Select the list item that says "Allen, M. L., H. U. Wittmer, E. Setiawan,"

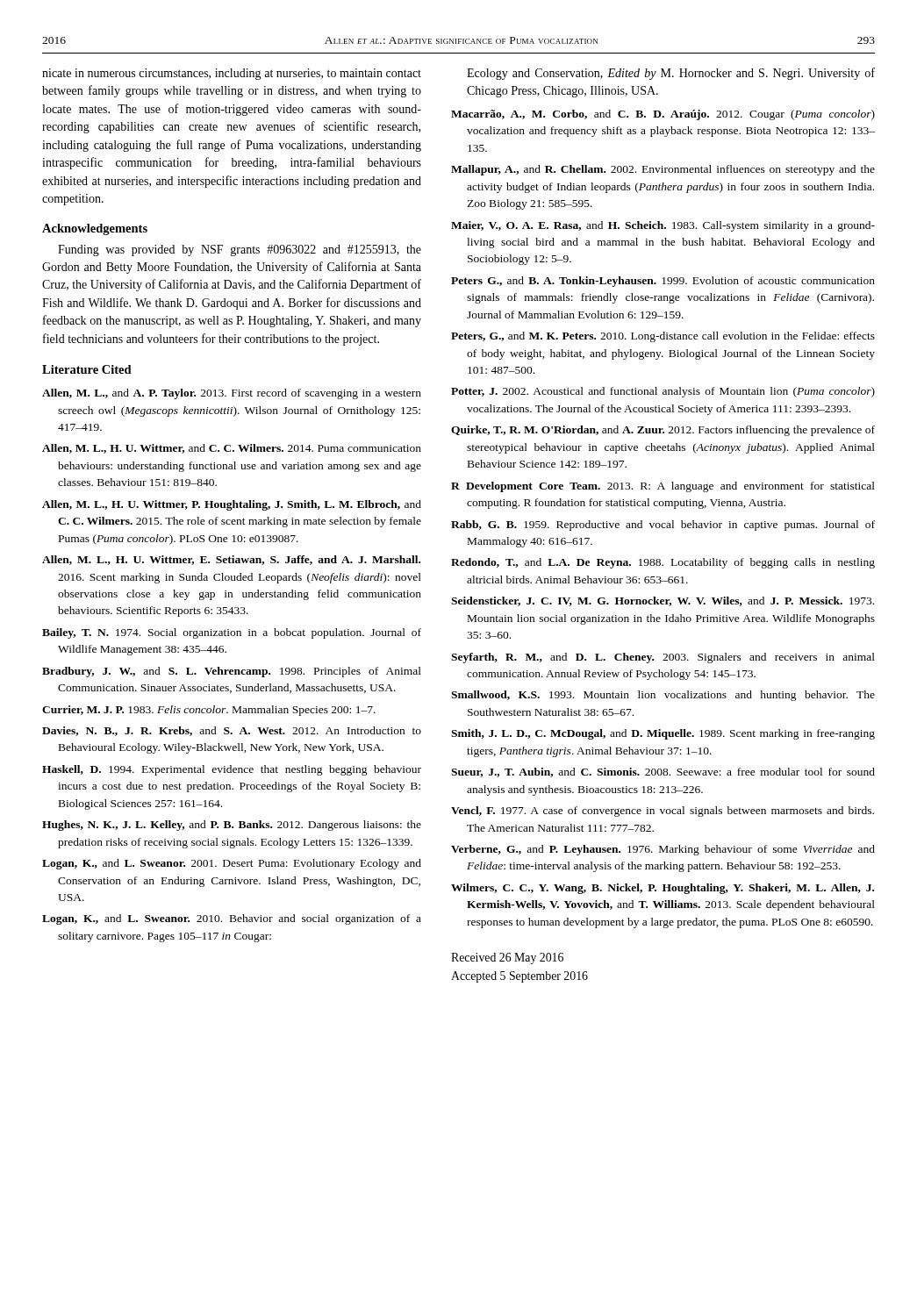pyautogui.click(x=232, y=585)
